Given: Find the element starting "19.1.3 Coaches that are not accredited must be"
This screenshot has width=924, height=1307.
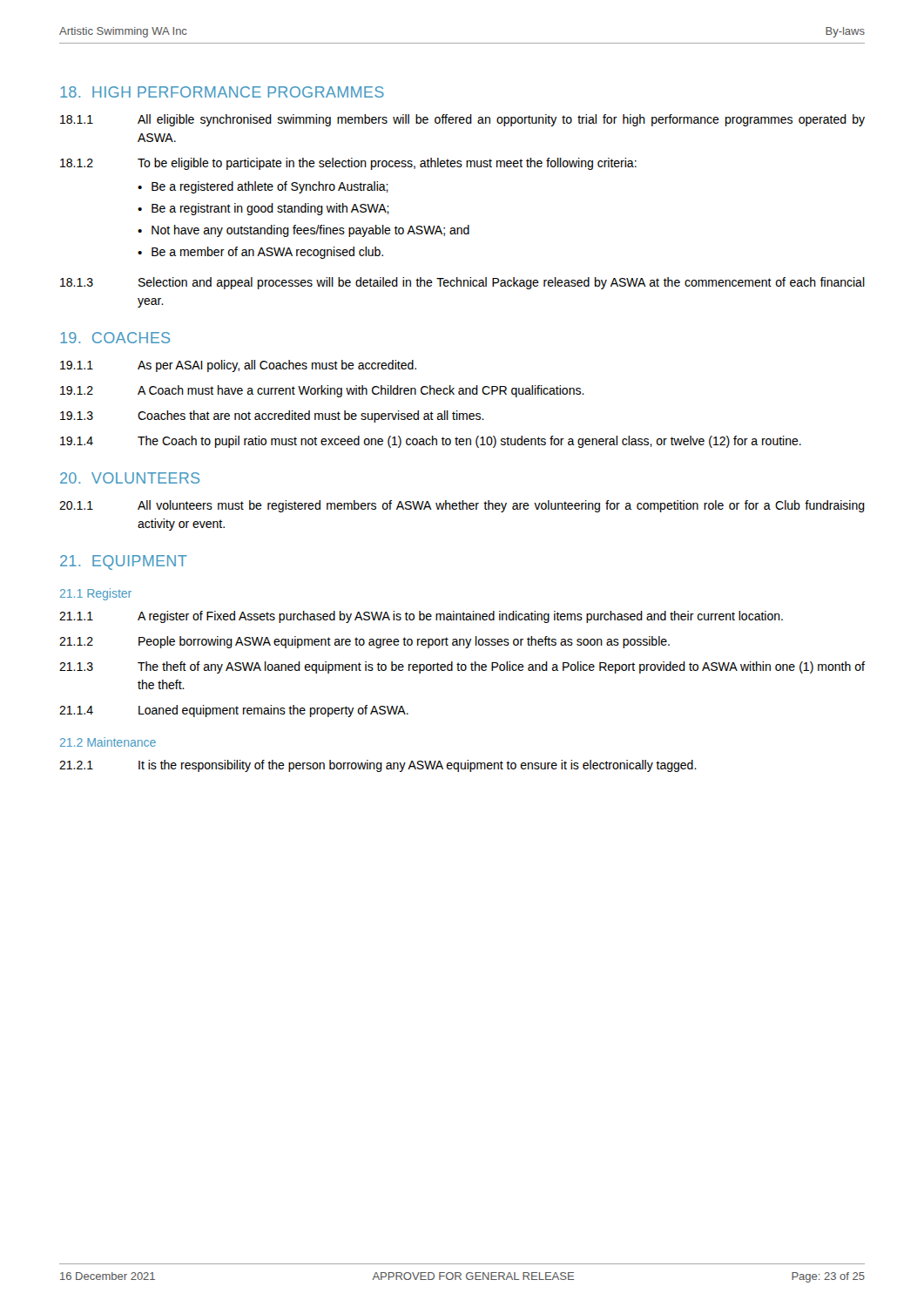Looking at the screenshot, I should click(462, 416).
